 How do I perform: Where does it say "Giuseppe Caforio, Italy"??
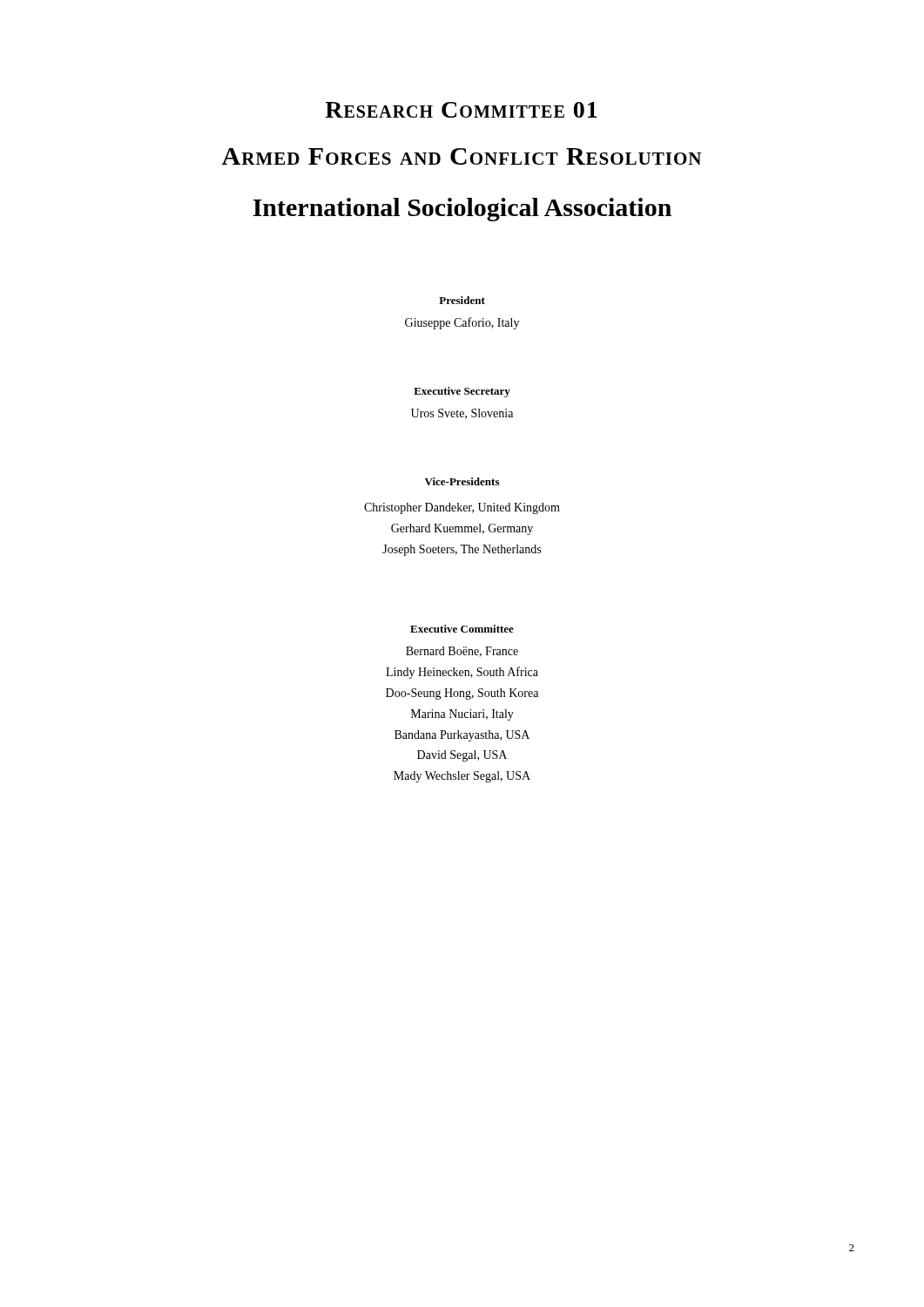[x=462, y=323]
